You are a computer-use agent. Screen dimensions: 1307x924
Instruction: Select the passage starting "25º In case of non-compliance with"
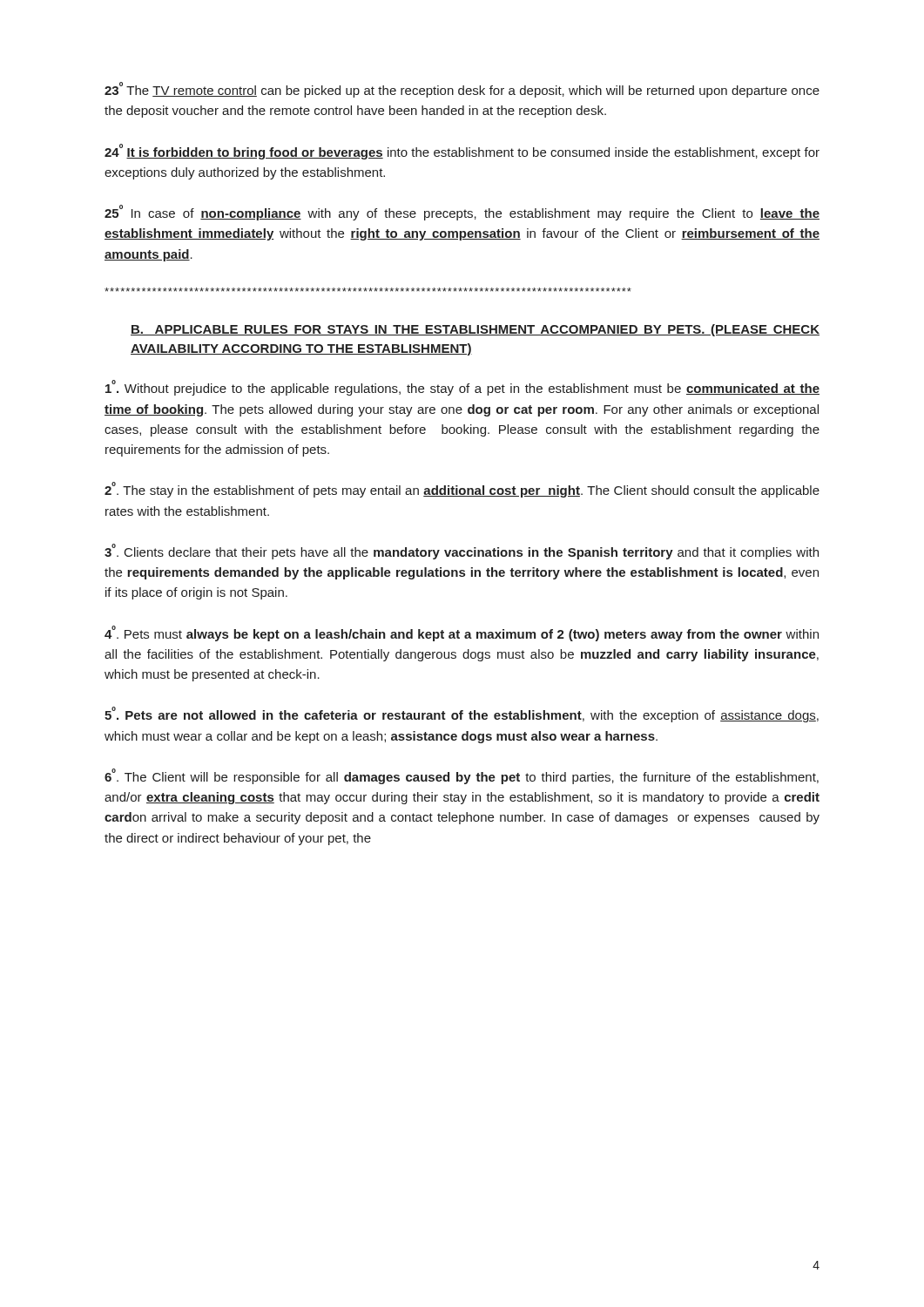462,232
